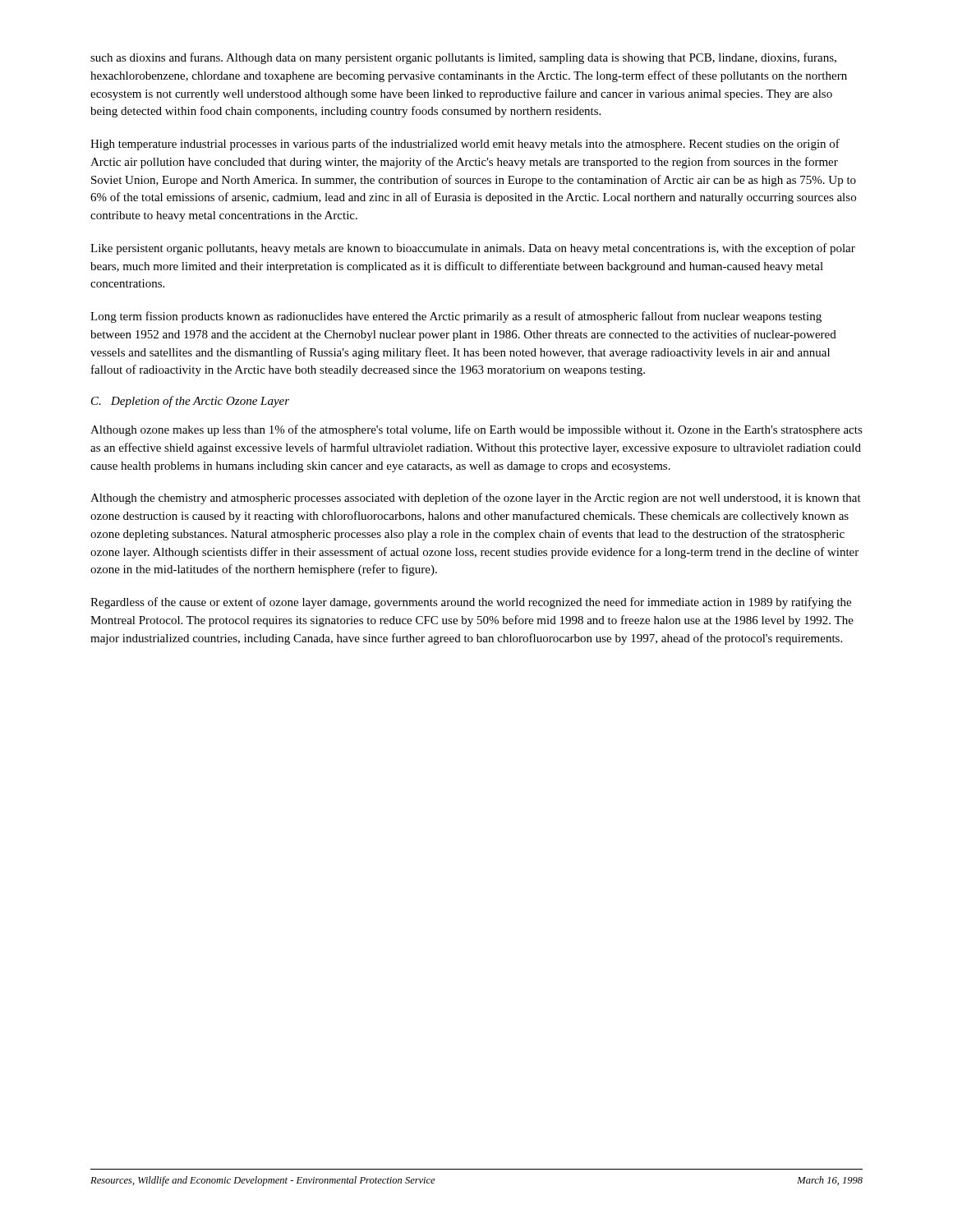This screenshot has height=1232, width=953.
Task: Find the text block that says "Although ozone makes up less"
Action: [476, 447]
